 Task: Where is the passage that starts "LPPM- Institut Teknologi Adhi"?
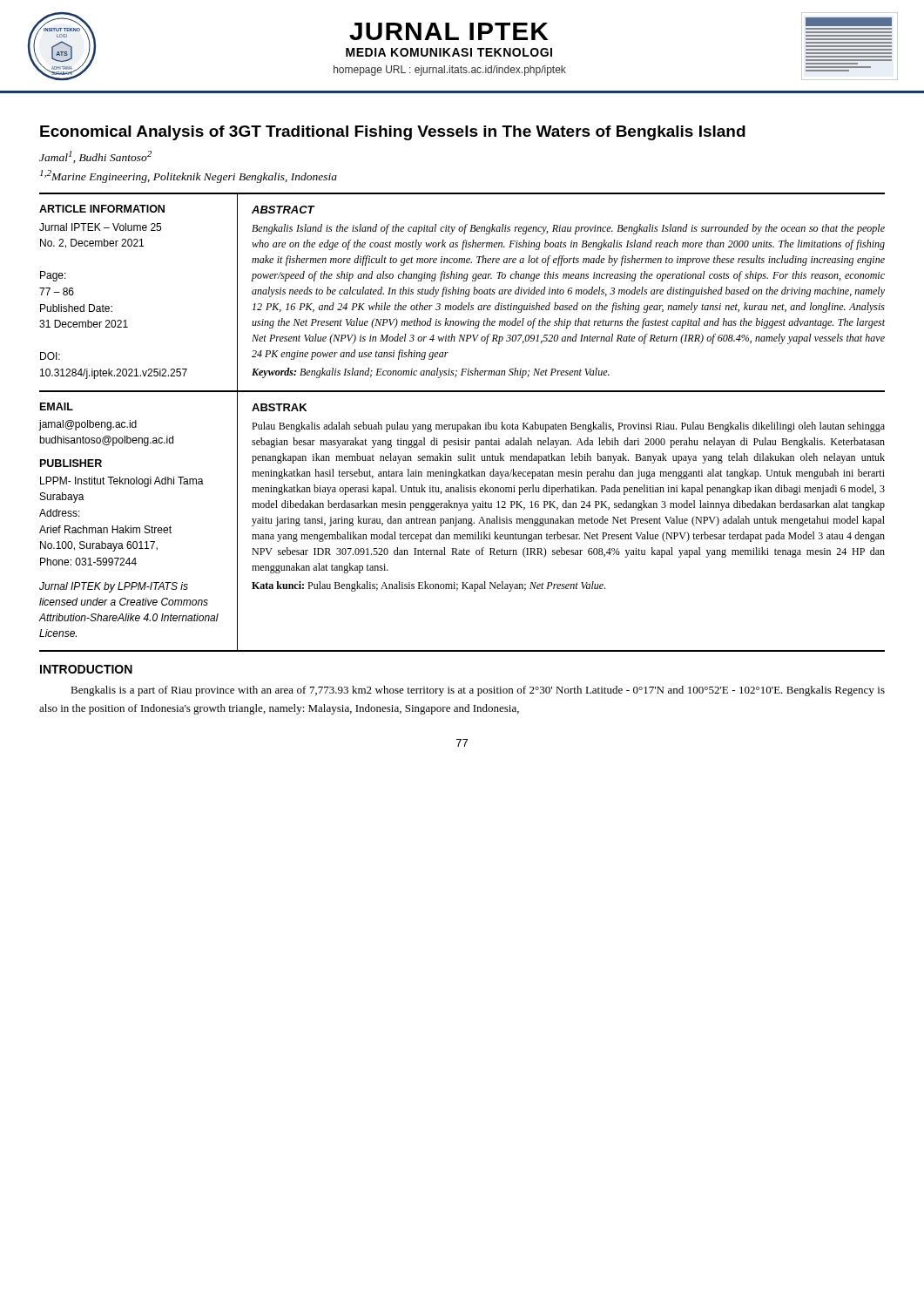click(x=121, y=521)
